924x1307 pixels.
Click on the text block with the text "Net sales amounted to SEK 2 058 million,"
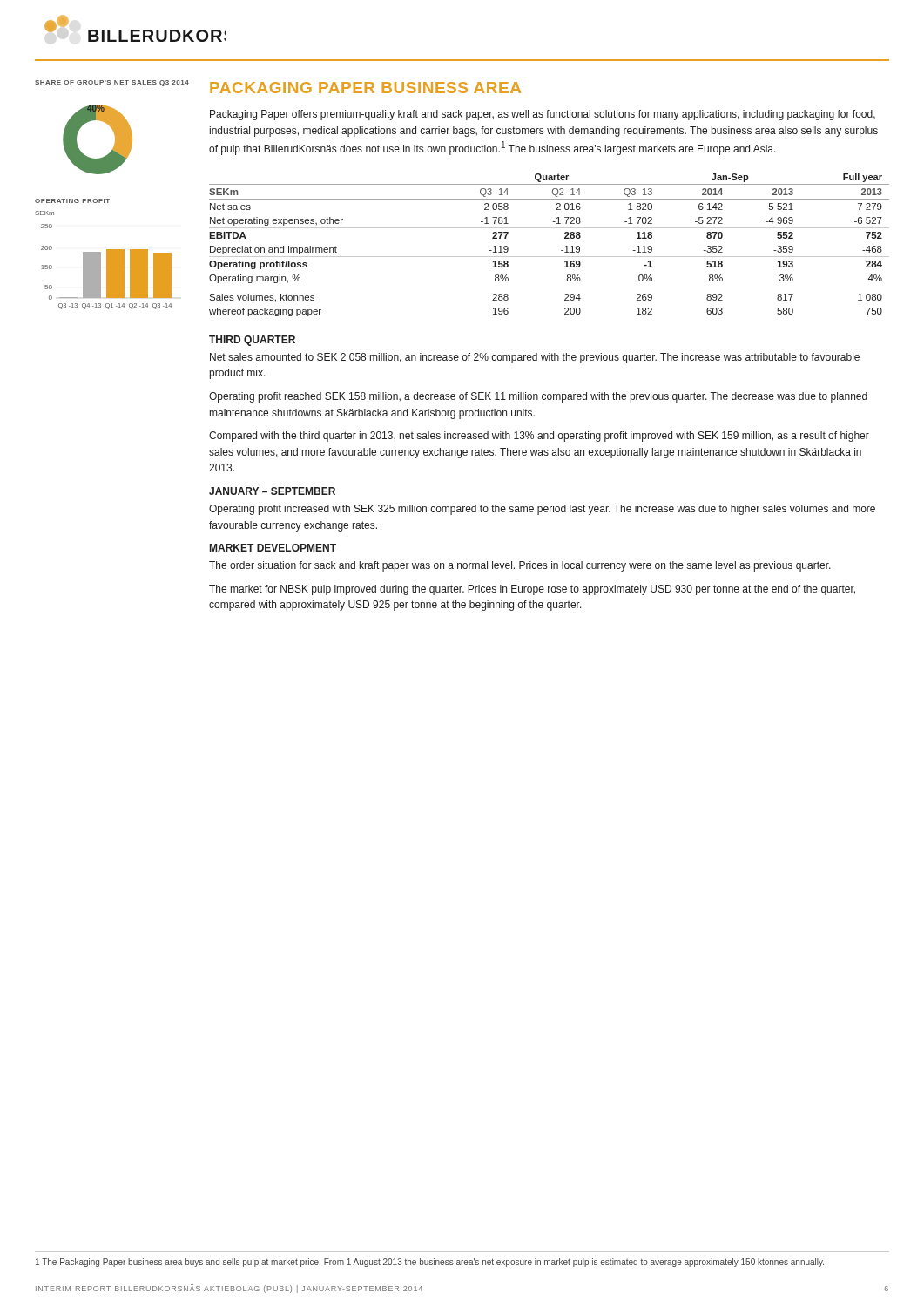pos(535,365)
